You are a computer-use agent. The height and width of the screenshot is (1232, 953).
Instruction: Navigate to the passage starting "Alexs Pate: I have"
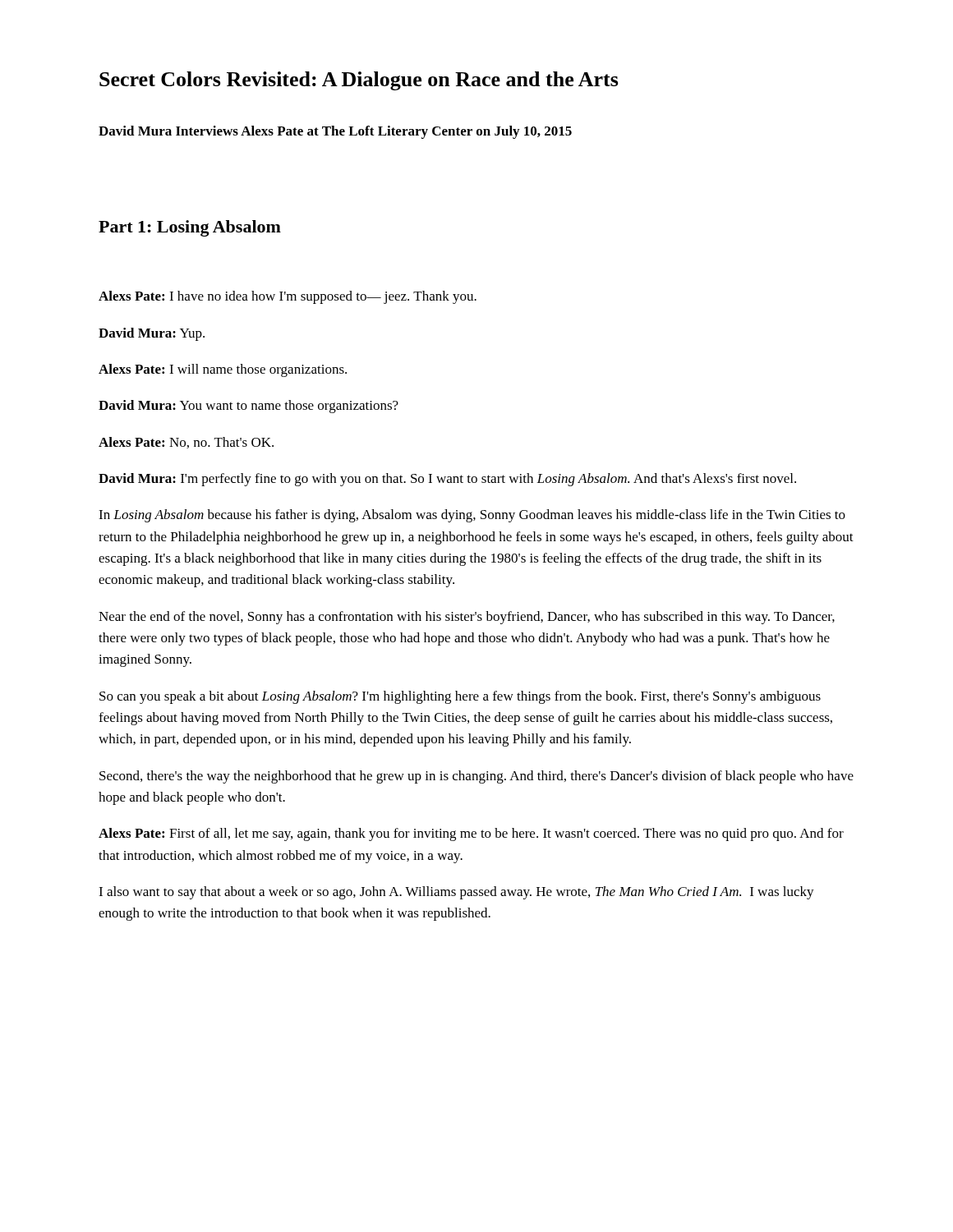tap(288, 296)
